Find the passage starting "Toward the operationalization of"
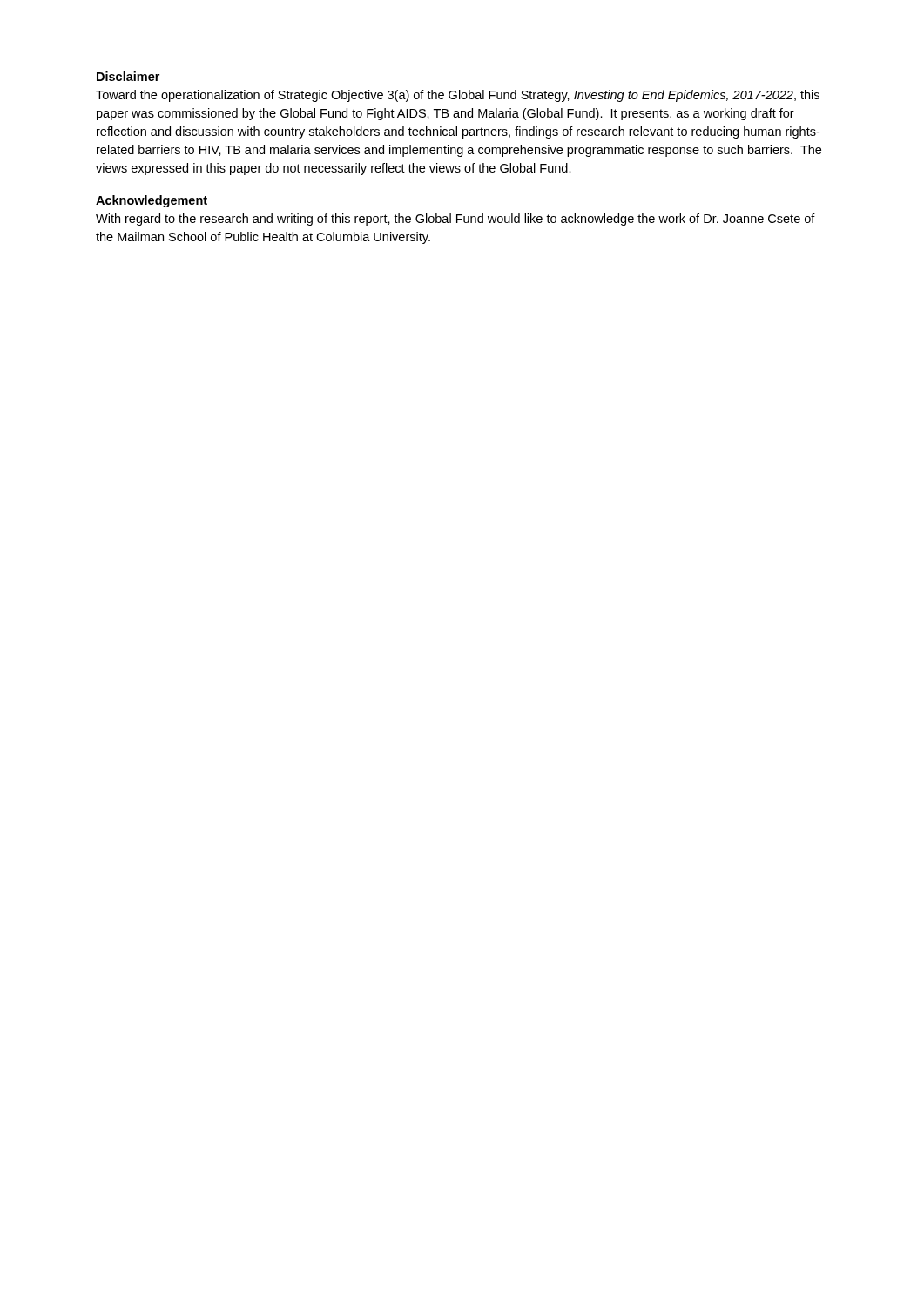This screenshot has width=924, height=1307. [459, 132]
